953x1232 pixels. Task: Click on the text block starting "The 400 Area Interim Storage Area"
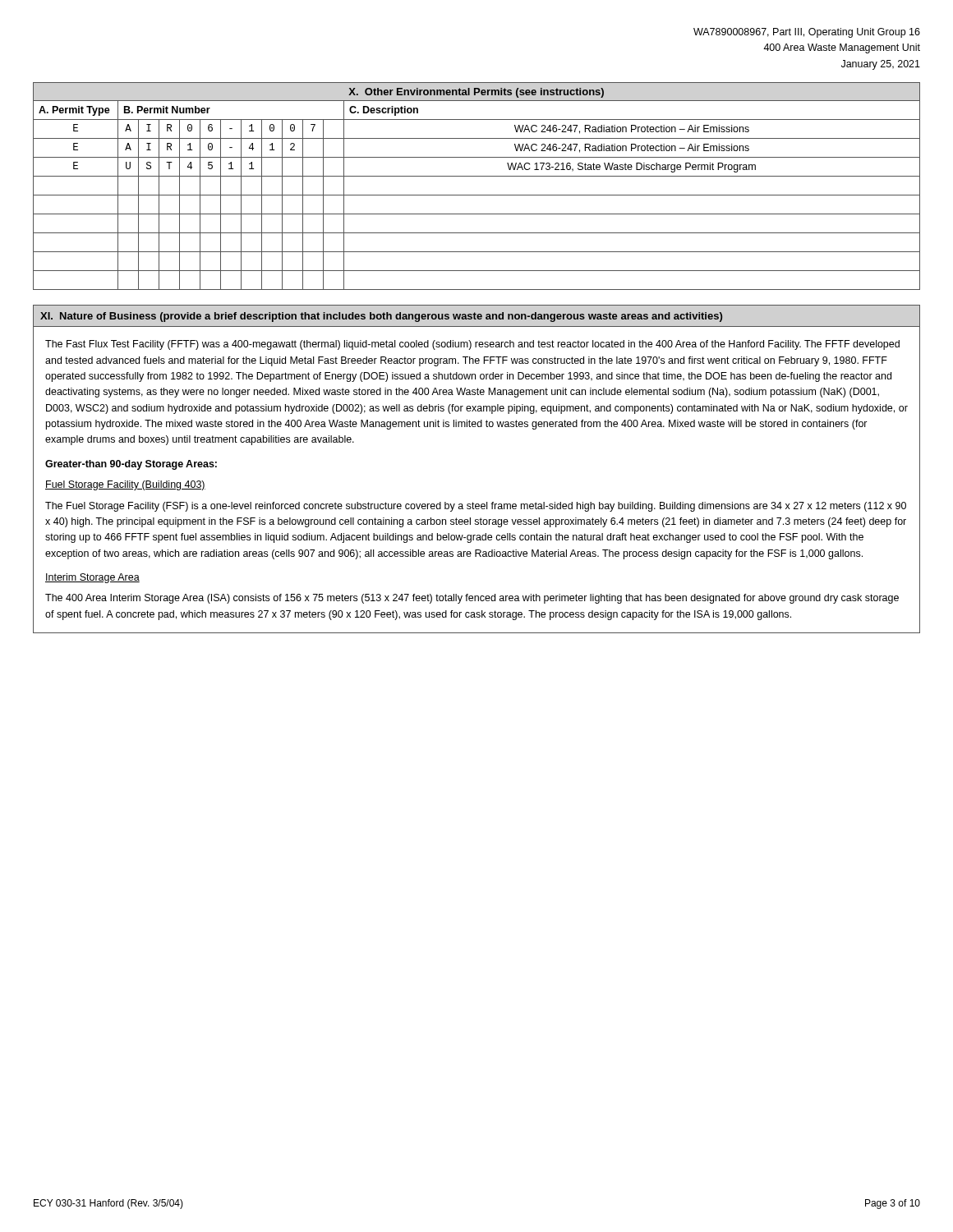pos(476,607)
